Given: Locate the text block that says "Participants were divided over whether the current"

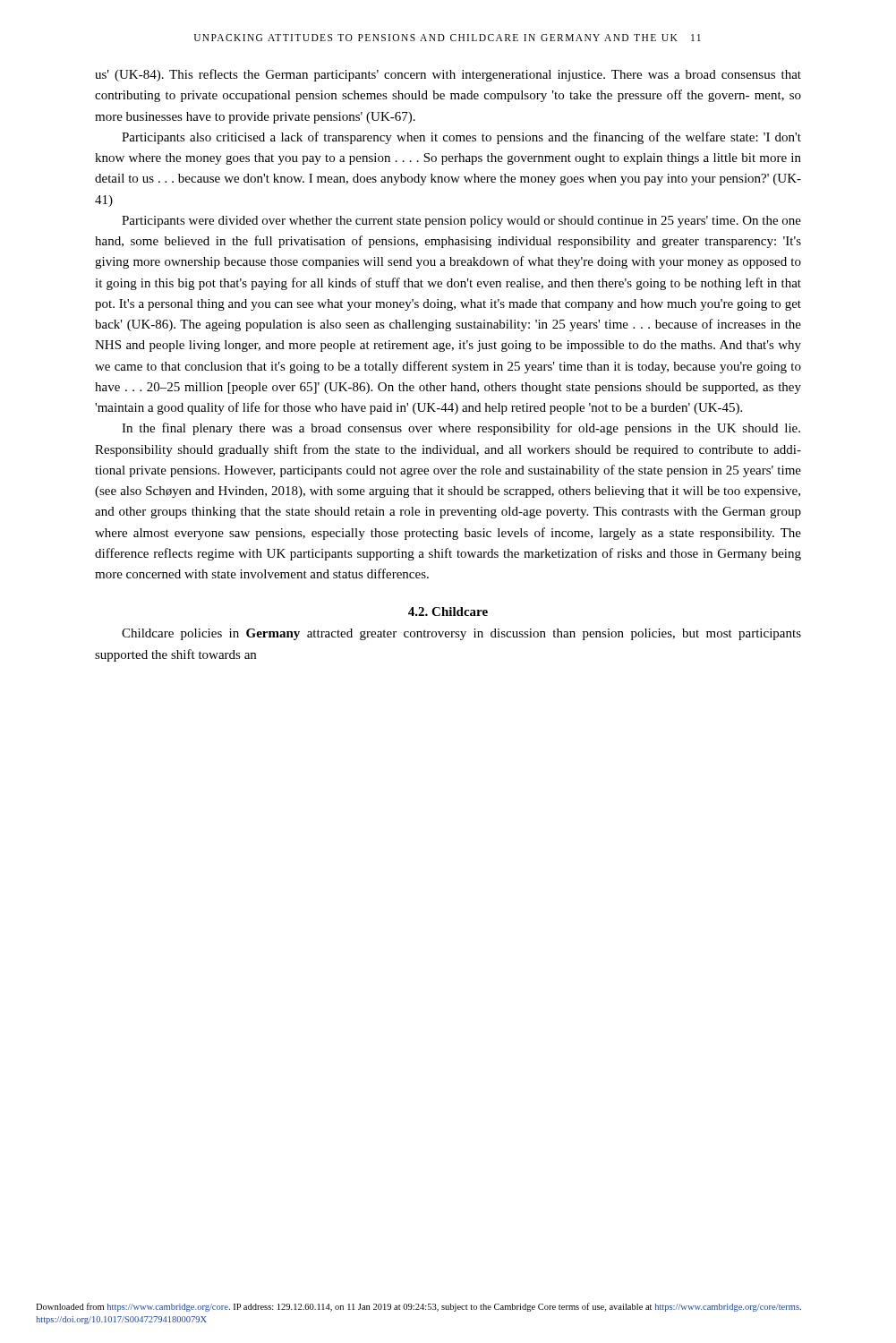Looking at the screenshot, I should click(x=448, y=314).
